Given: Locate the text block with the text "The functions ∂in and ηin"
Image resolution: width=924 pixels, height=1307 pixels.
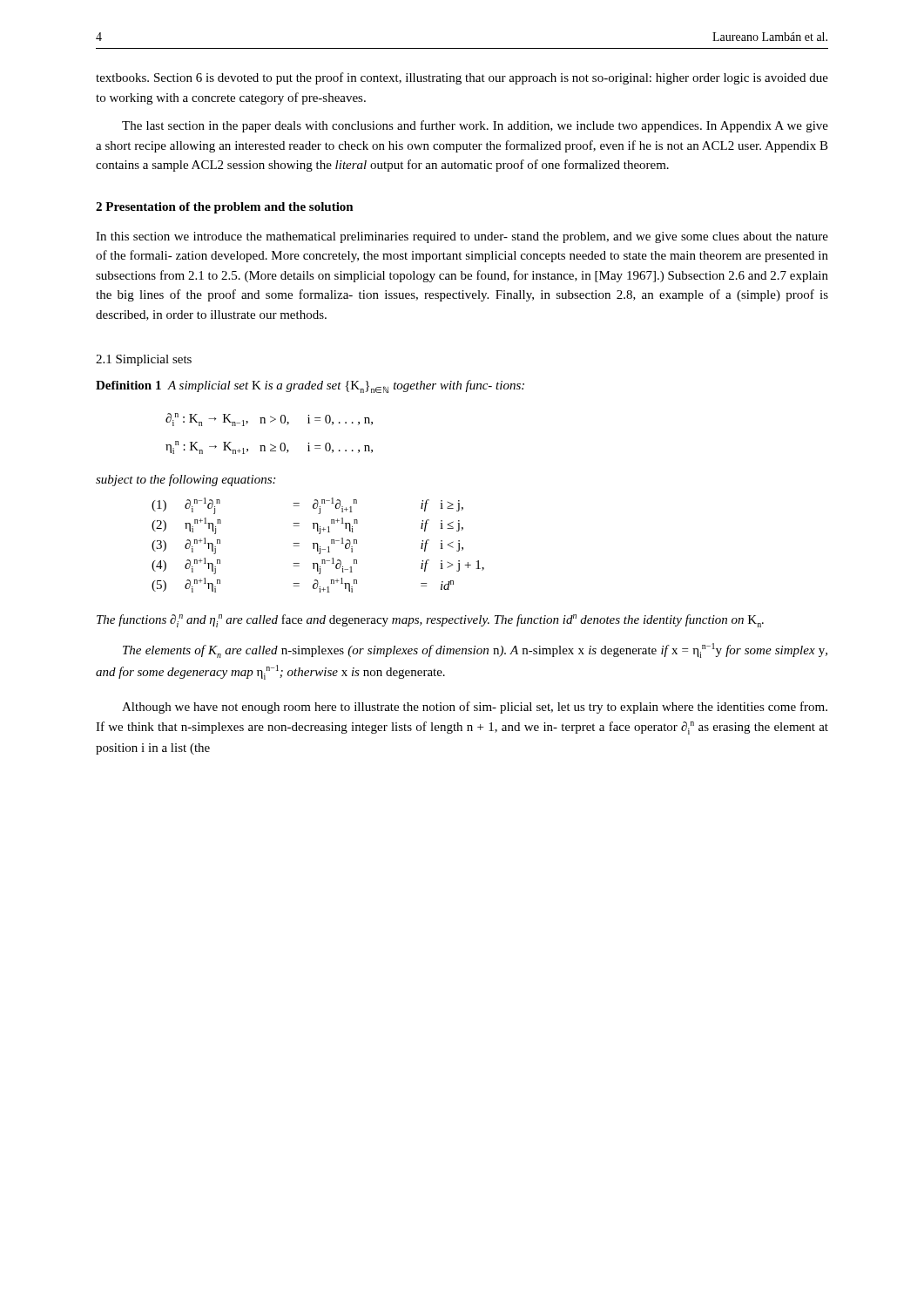Looking at the screenshot, I should (462, 620).
